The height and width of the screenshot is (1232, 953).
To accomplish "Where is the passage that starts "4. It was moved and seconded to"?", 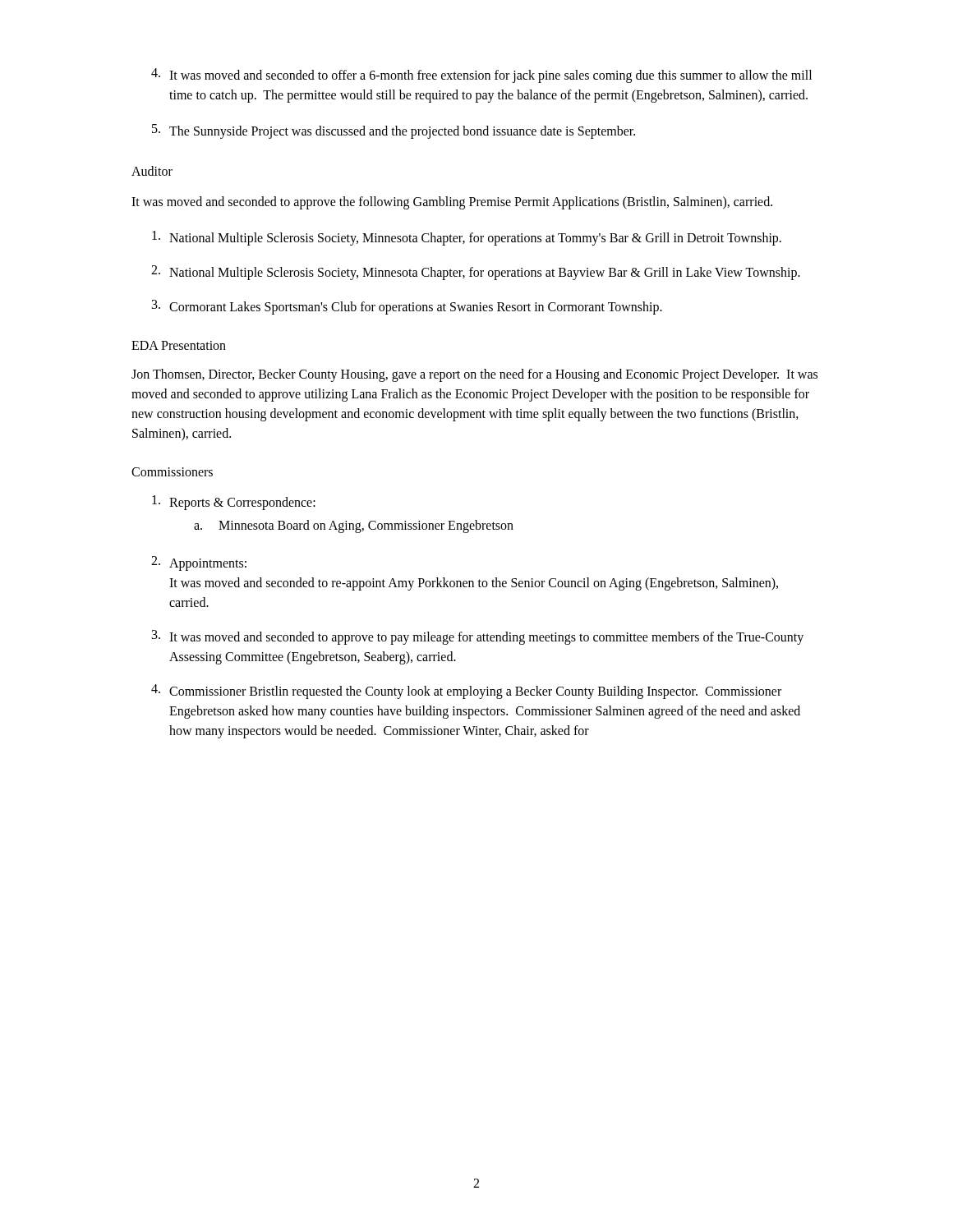I will click(476, 85).
